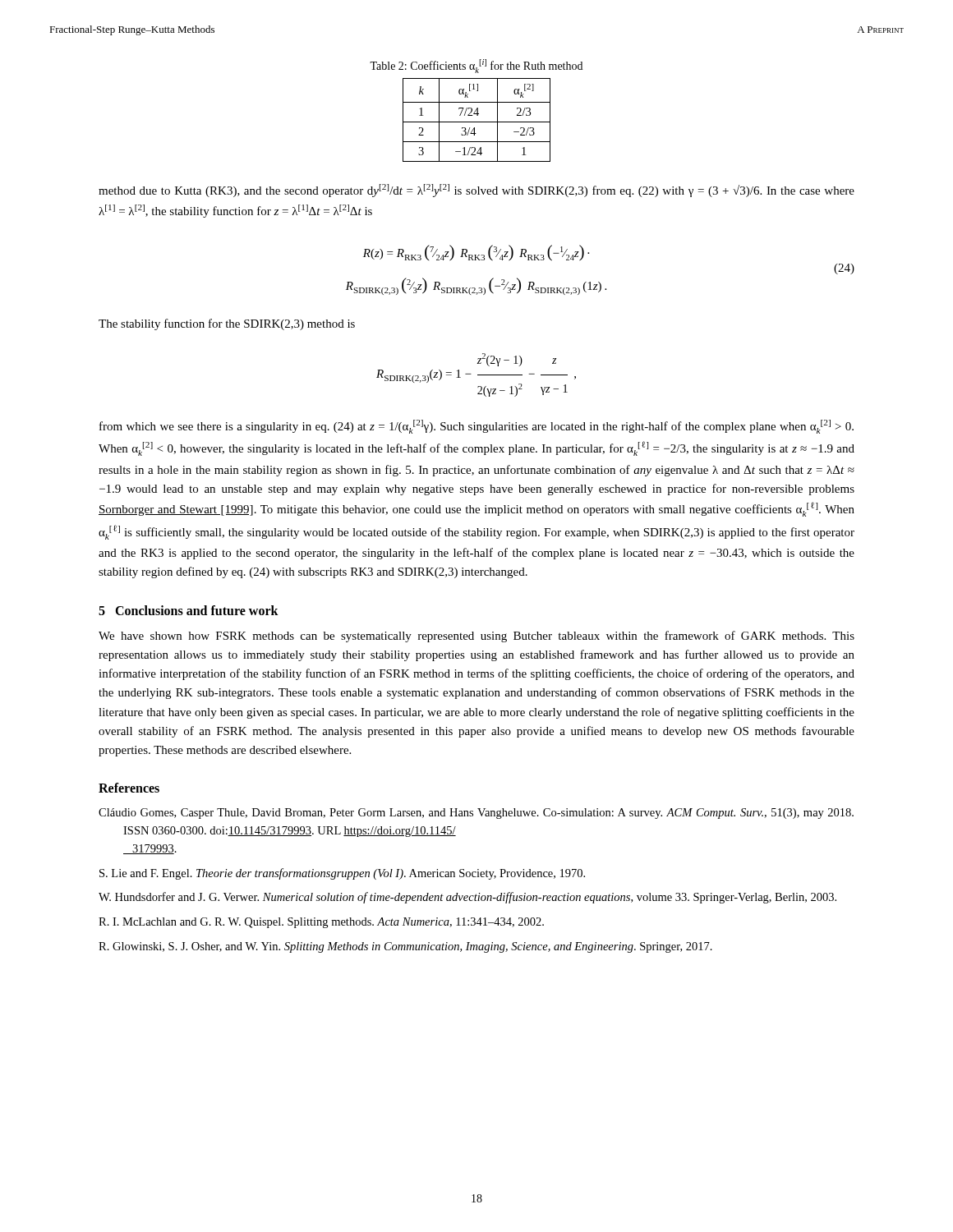
Task: Select the text starting "The stability function for the"
Action: pos(227,323)
